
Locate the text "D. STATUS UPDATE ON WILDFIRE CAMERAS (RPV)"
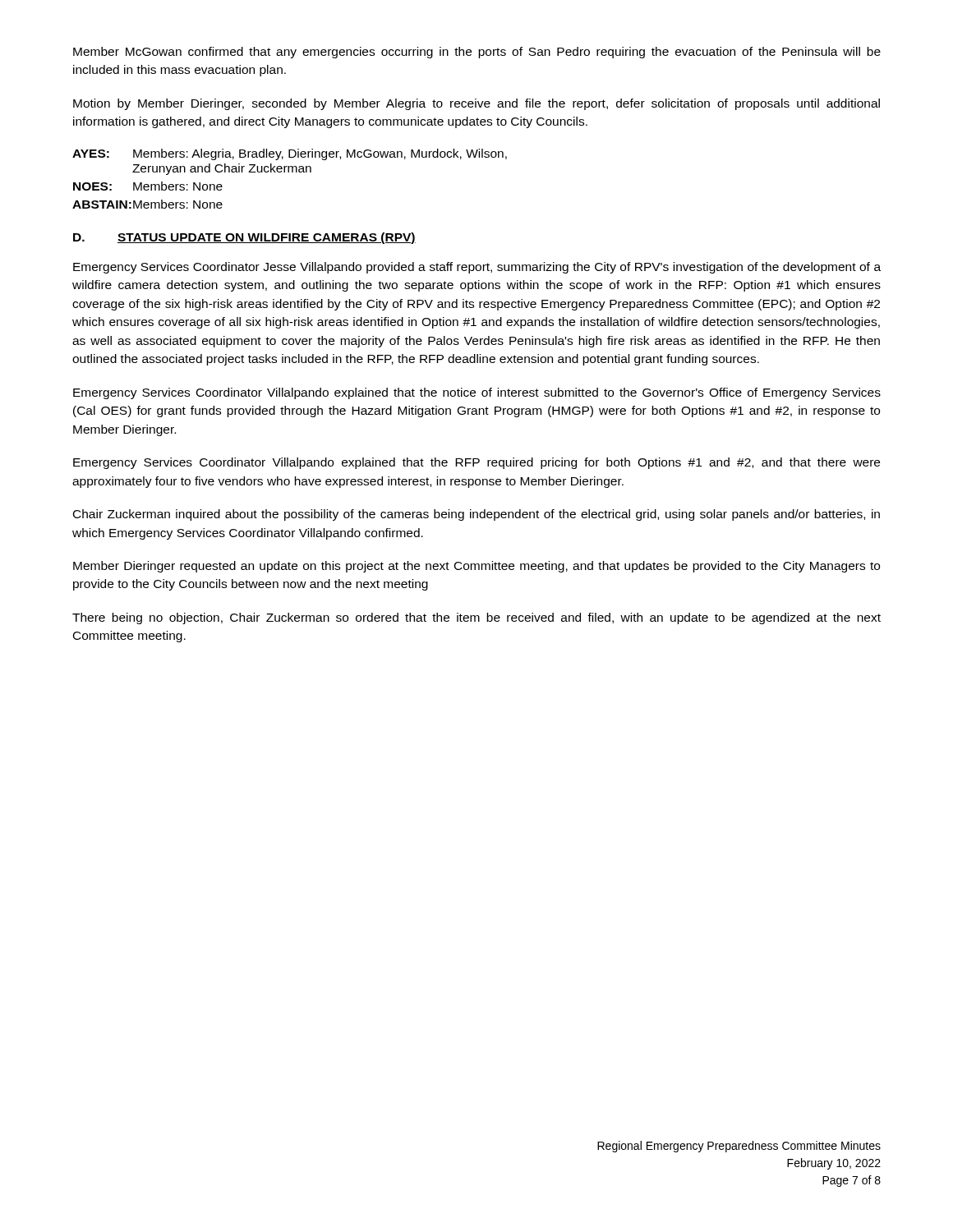click(244, 237)
